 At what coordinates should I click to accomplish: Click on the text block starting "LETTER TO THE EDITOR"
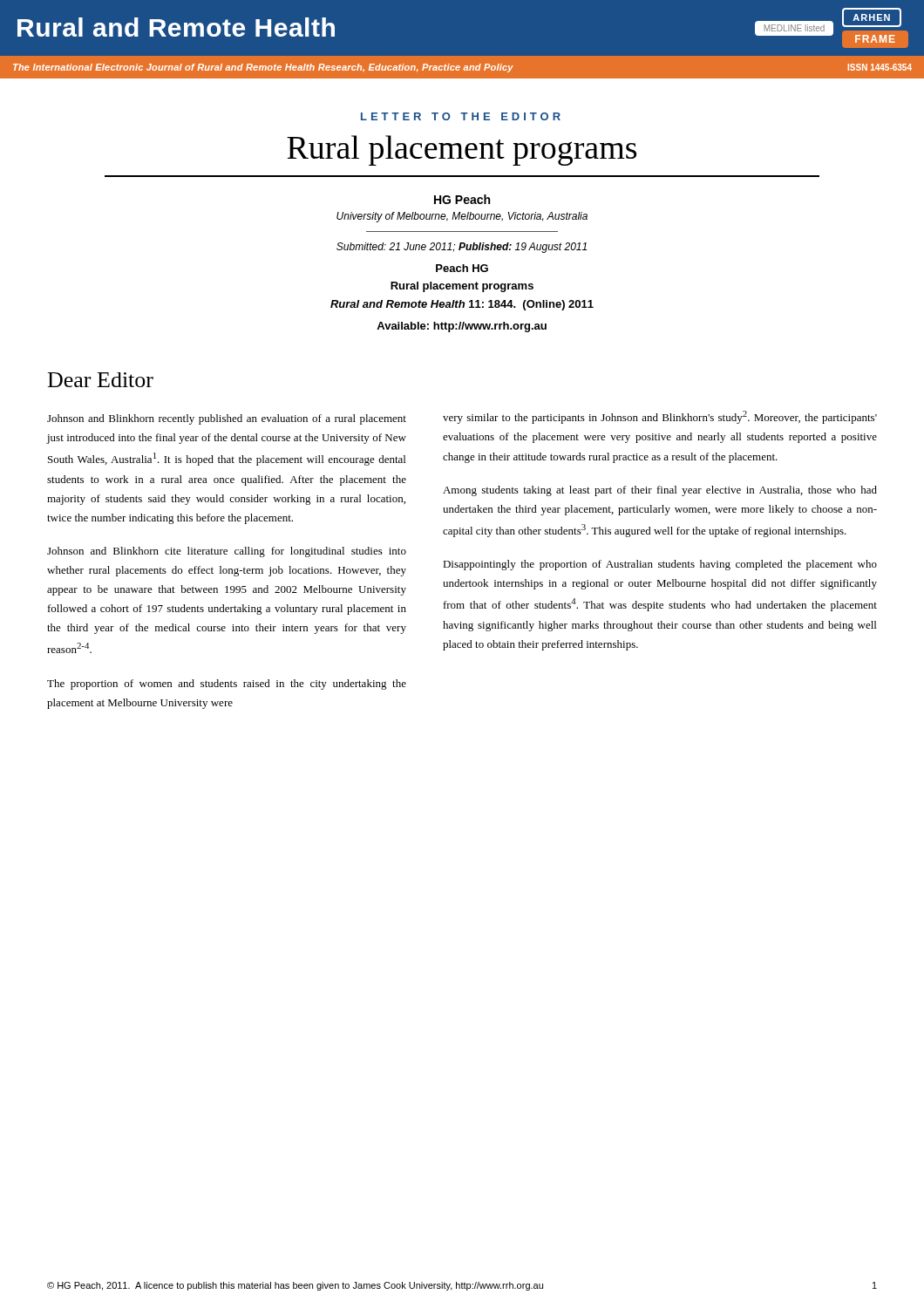462,116
